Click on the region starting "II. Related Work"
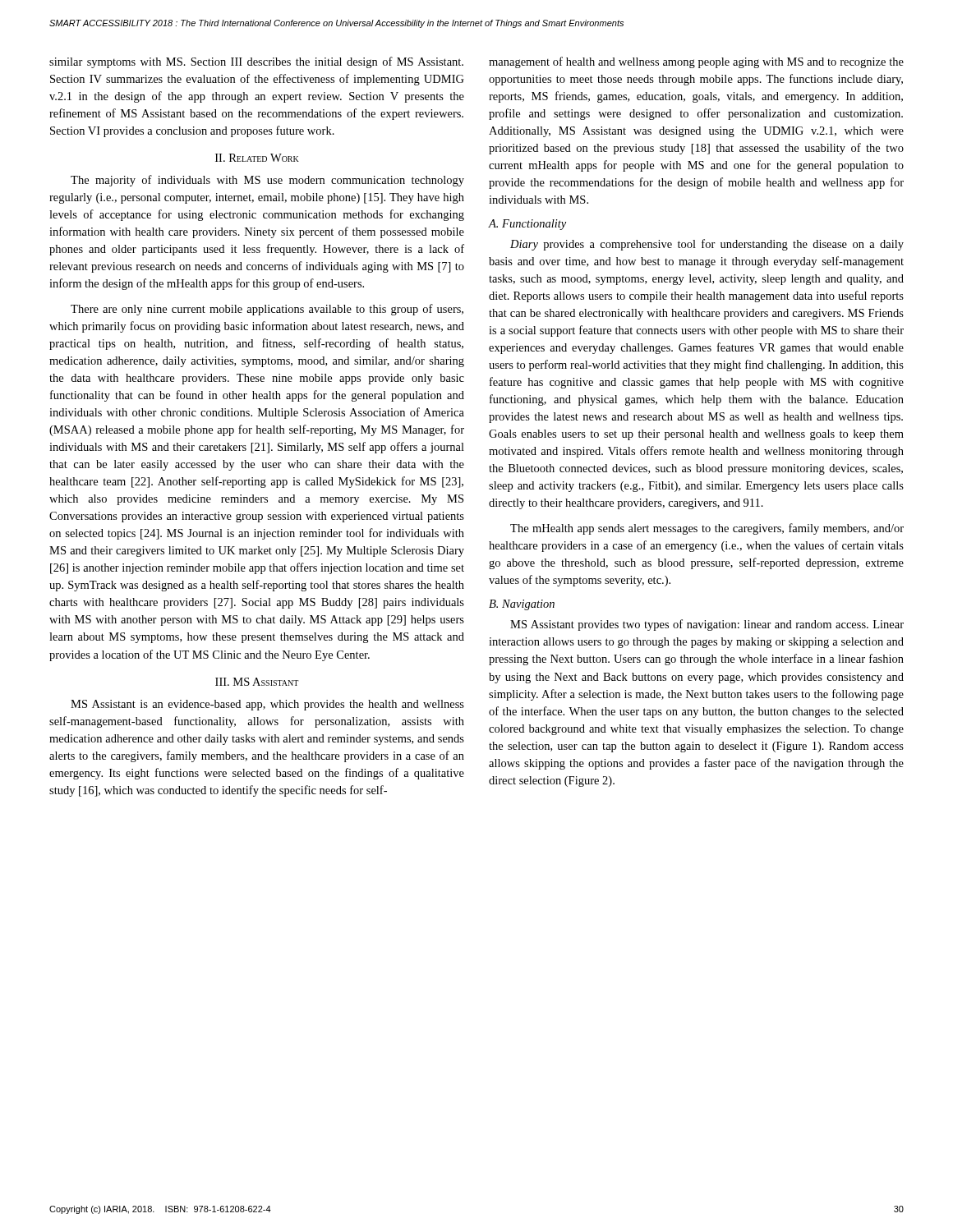953x1232 pixels. (257, 158)
